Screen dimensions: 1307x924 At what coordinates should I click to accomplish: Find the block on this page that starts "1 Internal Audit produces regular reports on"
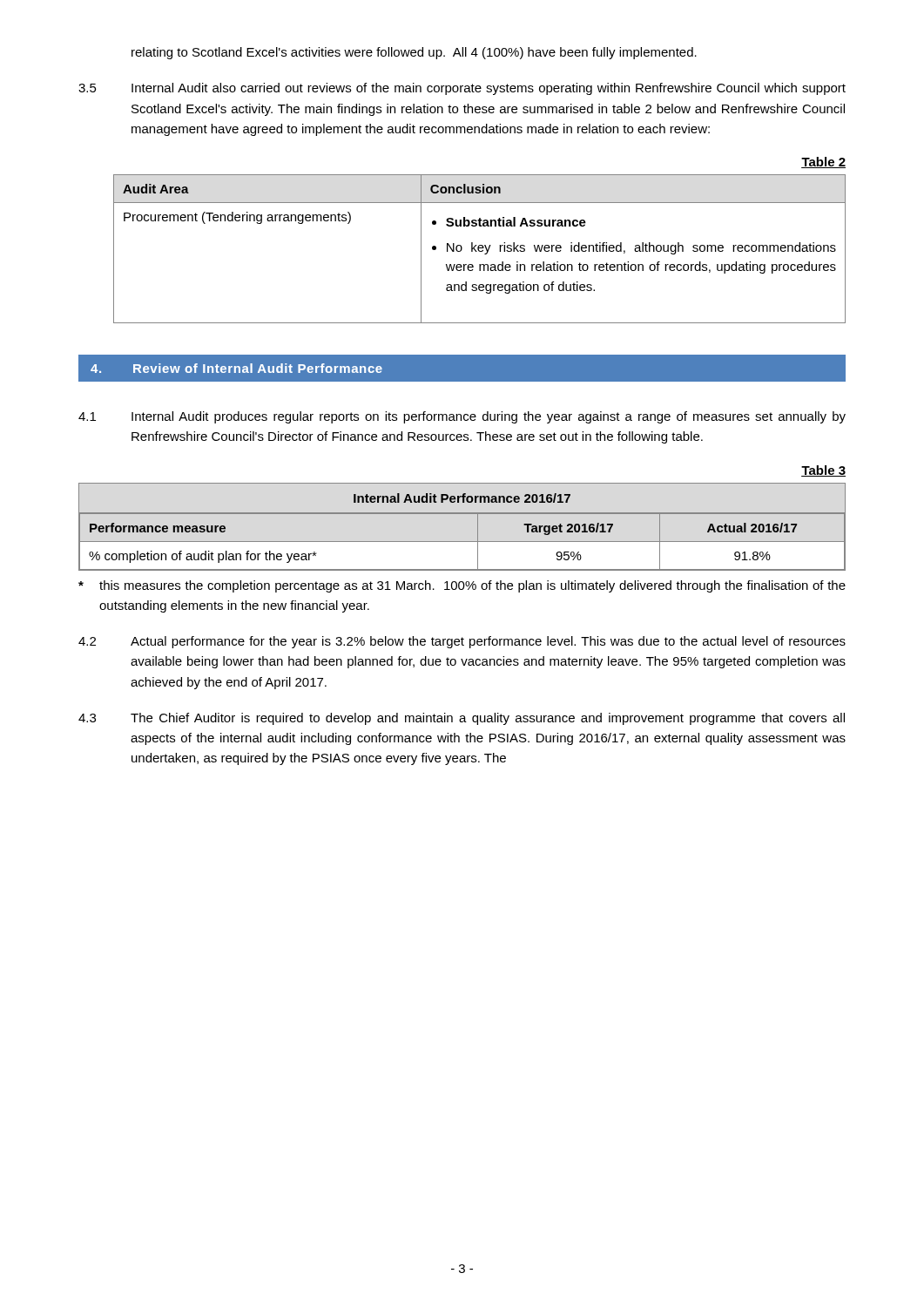point(462,426)
